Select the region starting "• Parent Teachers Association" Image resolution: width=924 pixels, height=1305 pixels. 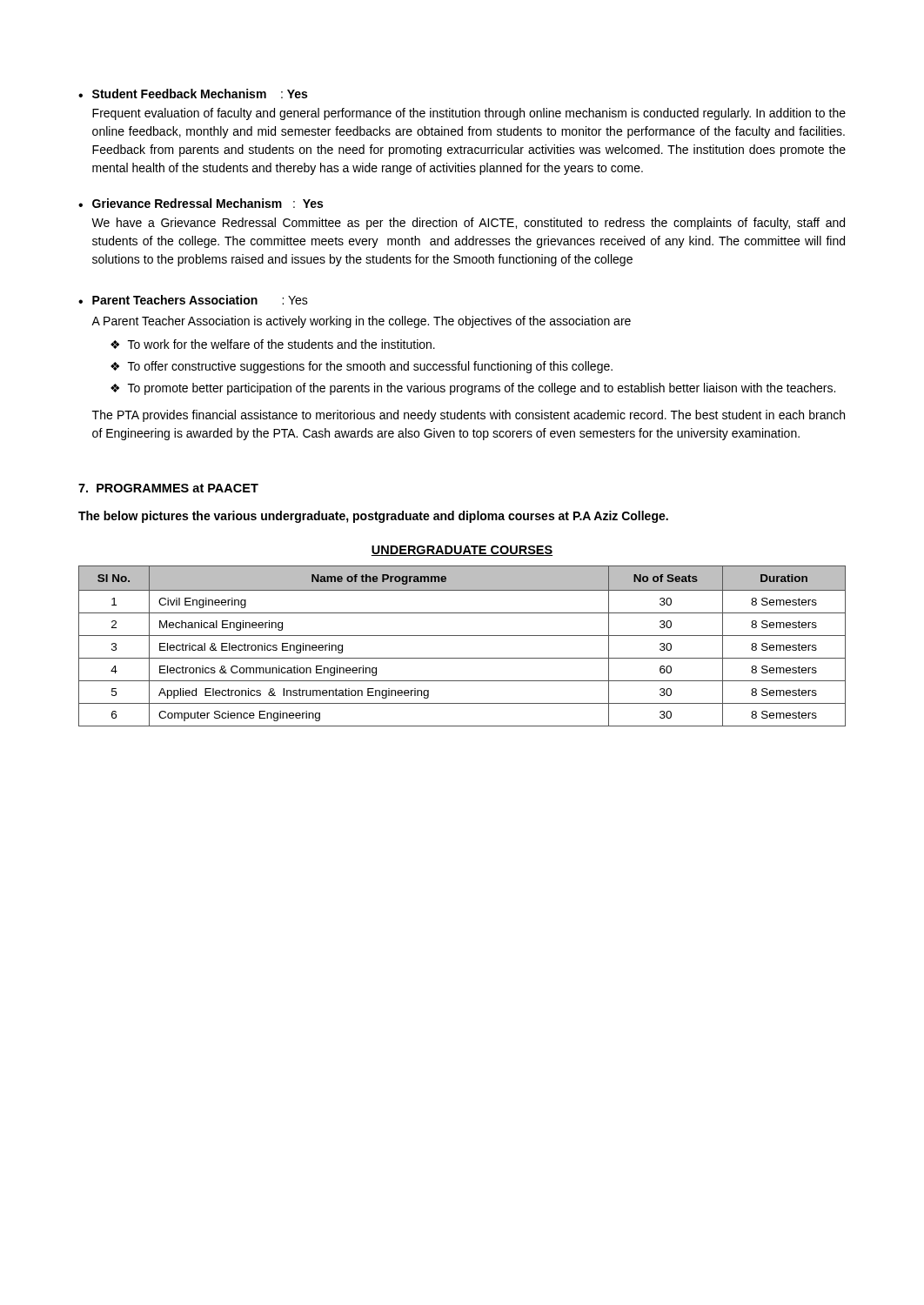point(462,374)
